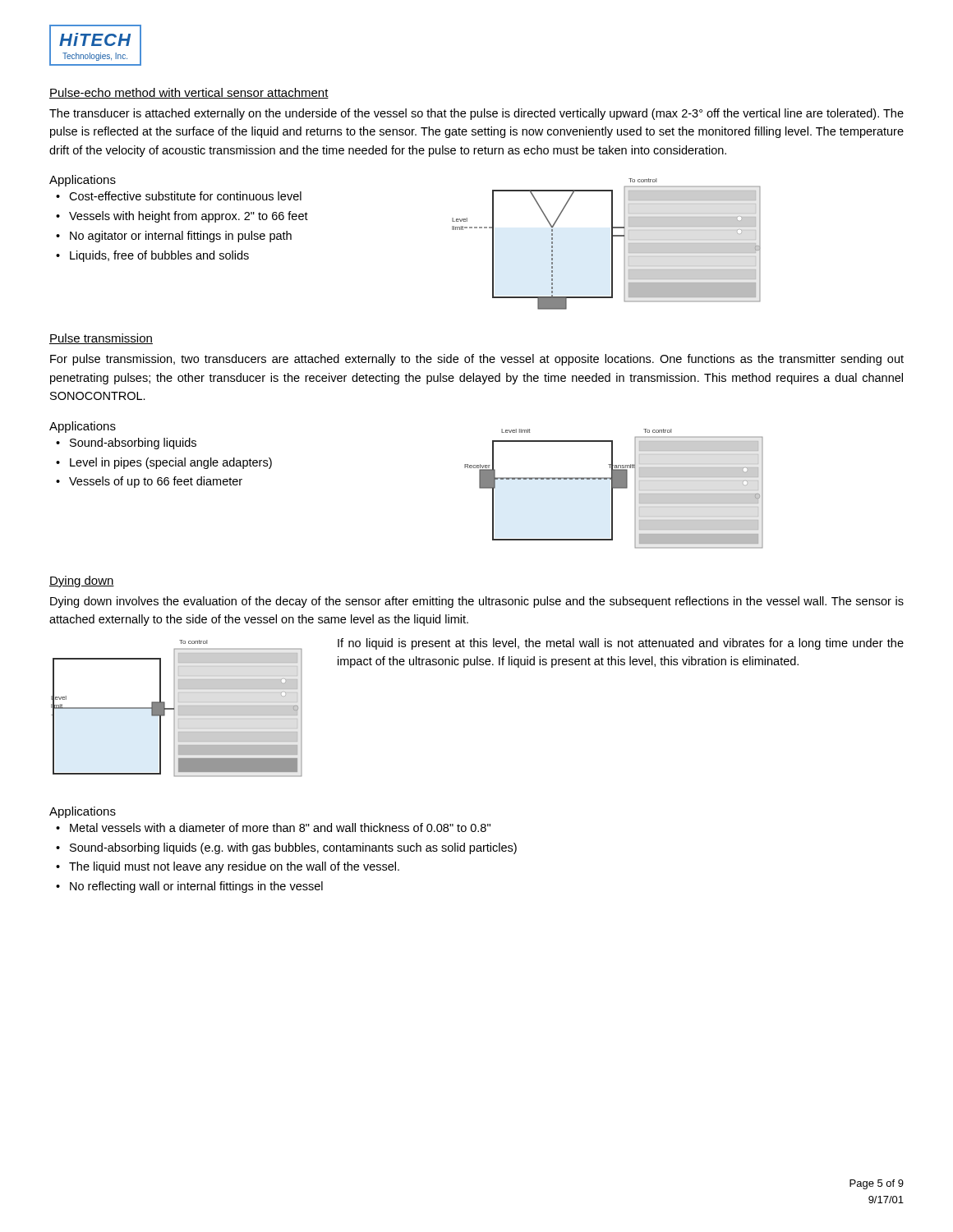The height and width of the screenshot is (1232, 953).
Task: Navigate to the region starting "The transducer is attached"
Action: 476,132
